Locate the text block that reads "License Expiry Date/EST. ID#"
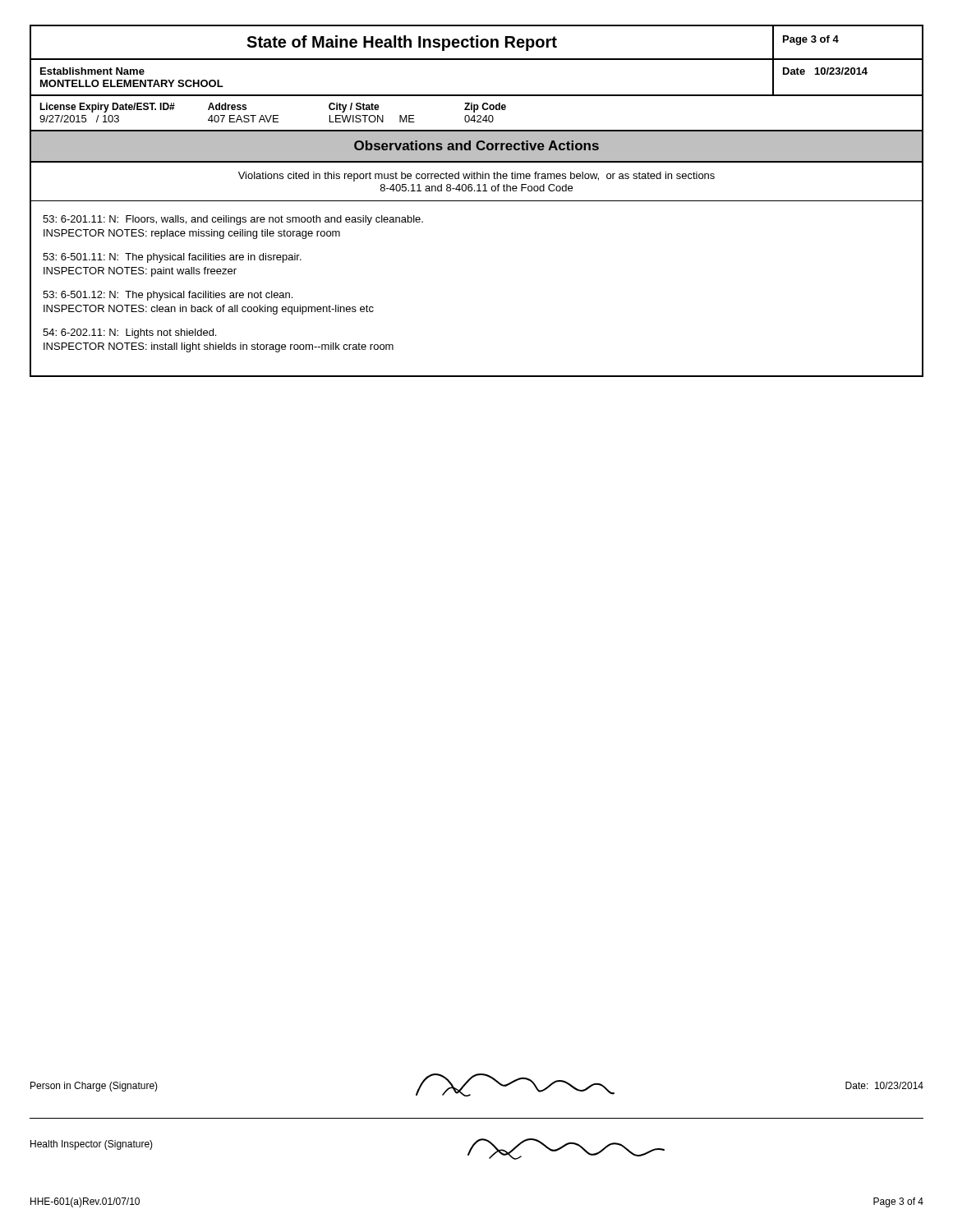 [x=273, y=113]
